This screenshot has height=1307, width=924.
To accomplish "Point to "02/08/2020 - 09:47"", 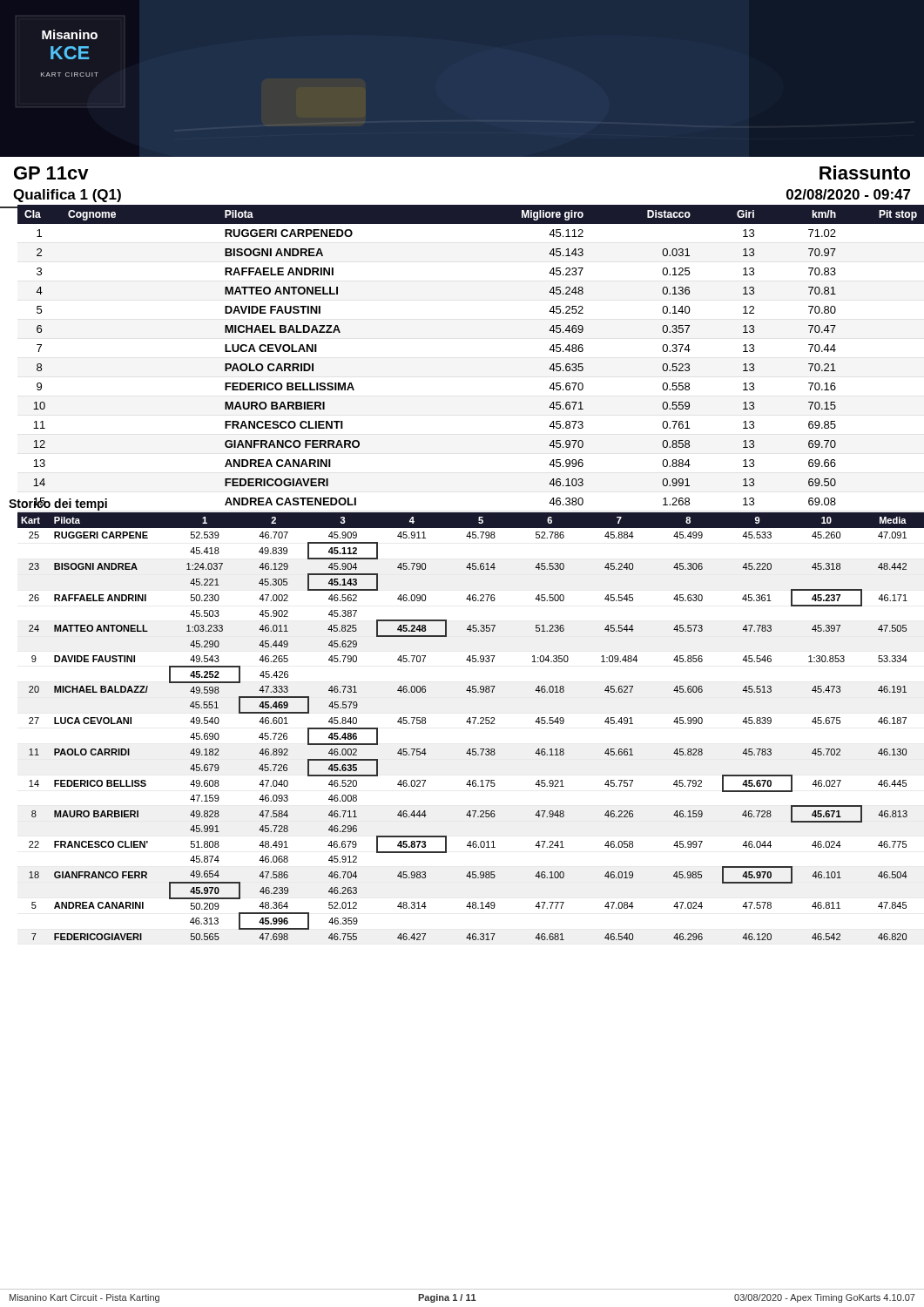I will coord(848,195).
